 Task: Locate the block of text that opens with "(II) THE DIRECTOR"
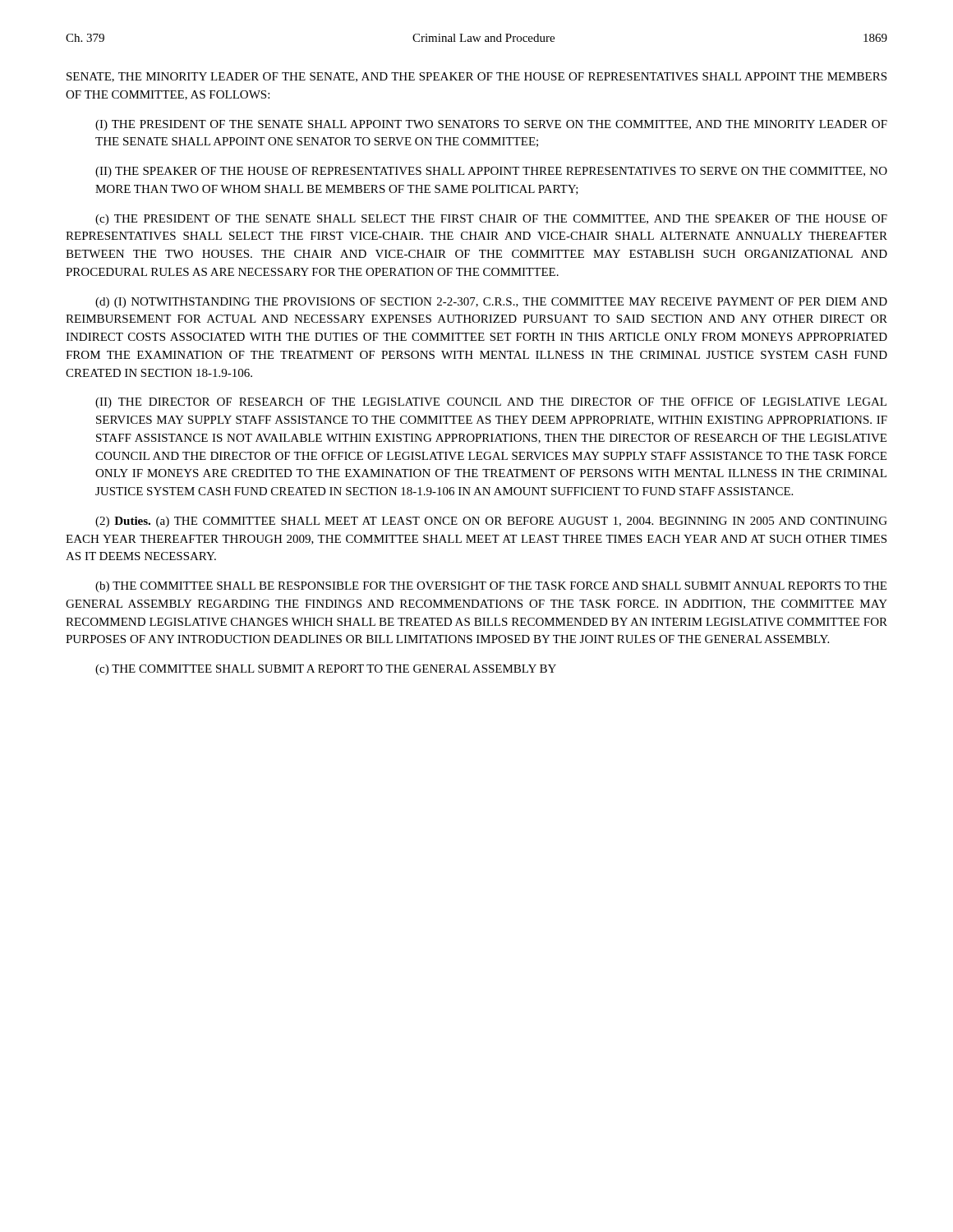[x=491, y=447]
